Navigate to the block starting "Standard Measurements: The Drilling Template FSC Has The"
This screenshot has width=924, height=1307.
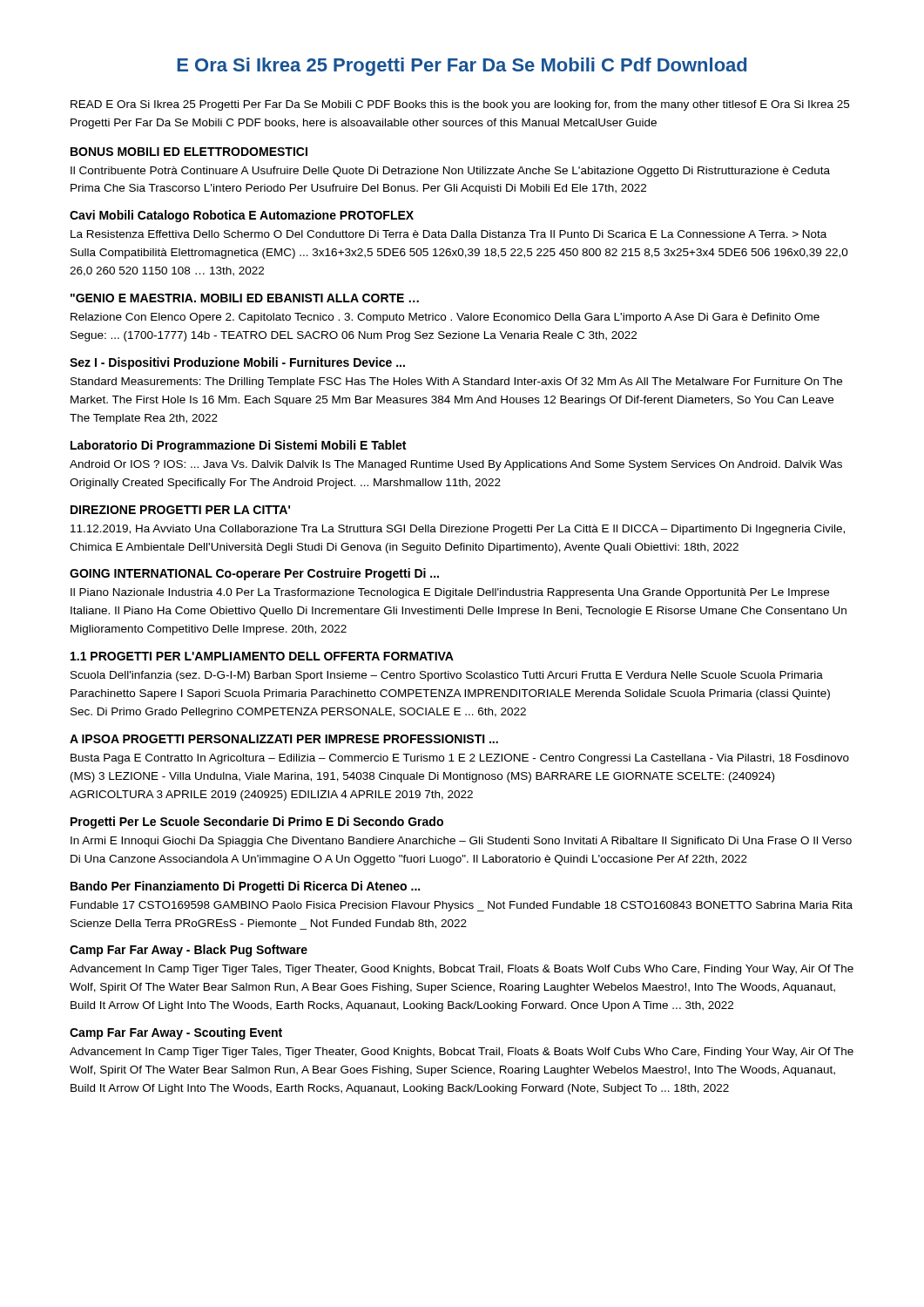pyautogui.click(x=456, y=399)
